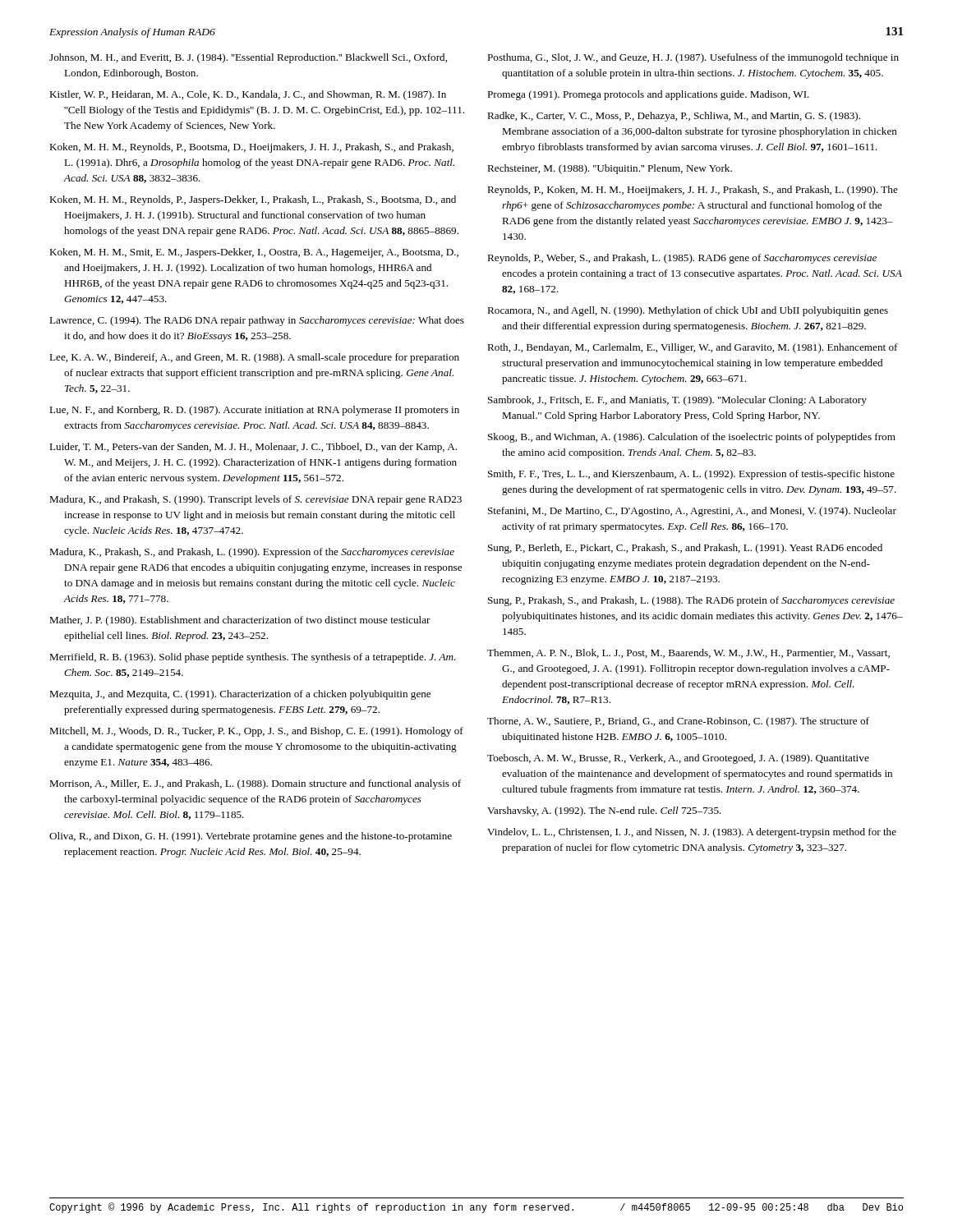Viewport: 953px width, 1232px height.
Task: Where is the passage that starts "Koken, M. H. M., Smit, E. M.,"?
Action: [254, 275]
